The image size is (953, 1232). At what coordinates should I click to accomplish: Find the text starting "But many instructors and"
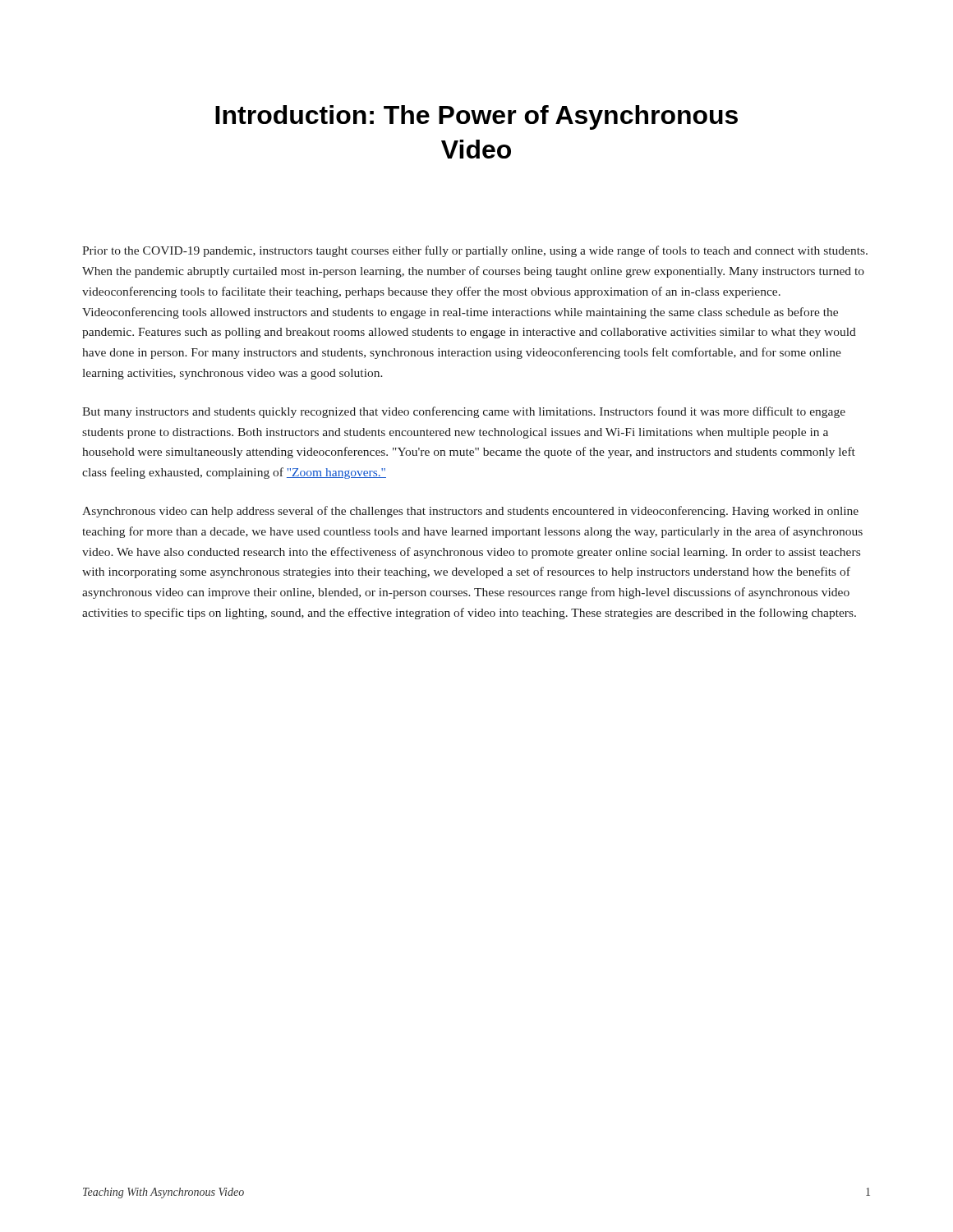(469, 441)
